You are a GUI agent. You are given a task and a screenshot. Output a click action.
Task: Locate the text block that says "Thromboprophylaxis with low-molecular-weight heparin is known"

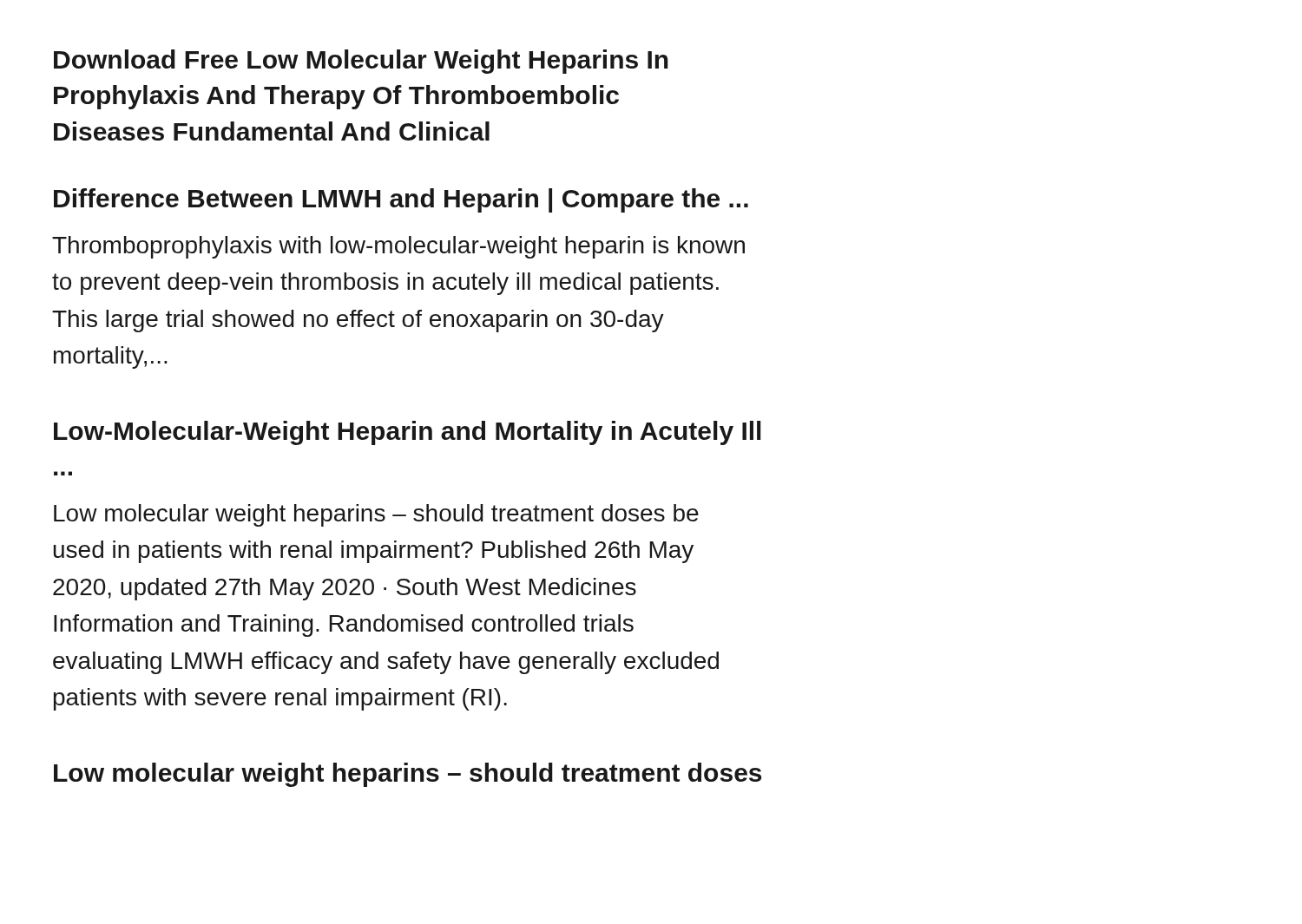point(651,301)
